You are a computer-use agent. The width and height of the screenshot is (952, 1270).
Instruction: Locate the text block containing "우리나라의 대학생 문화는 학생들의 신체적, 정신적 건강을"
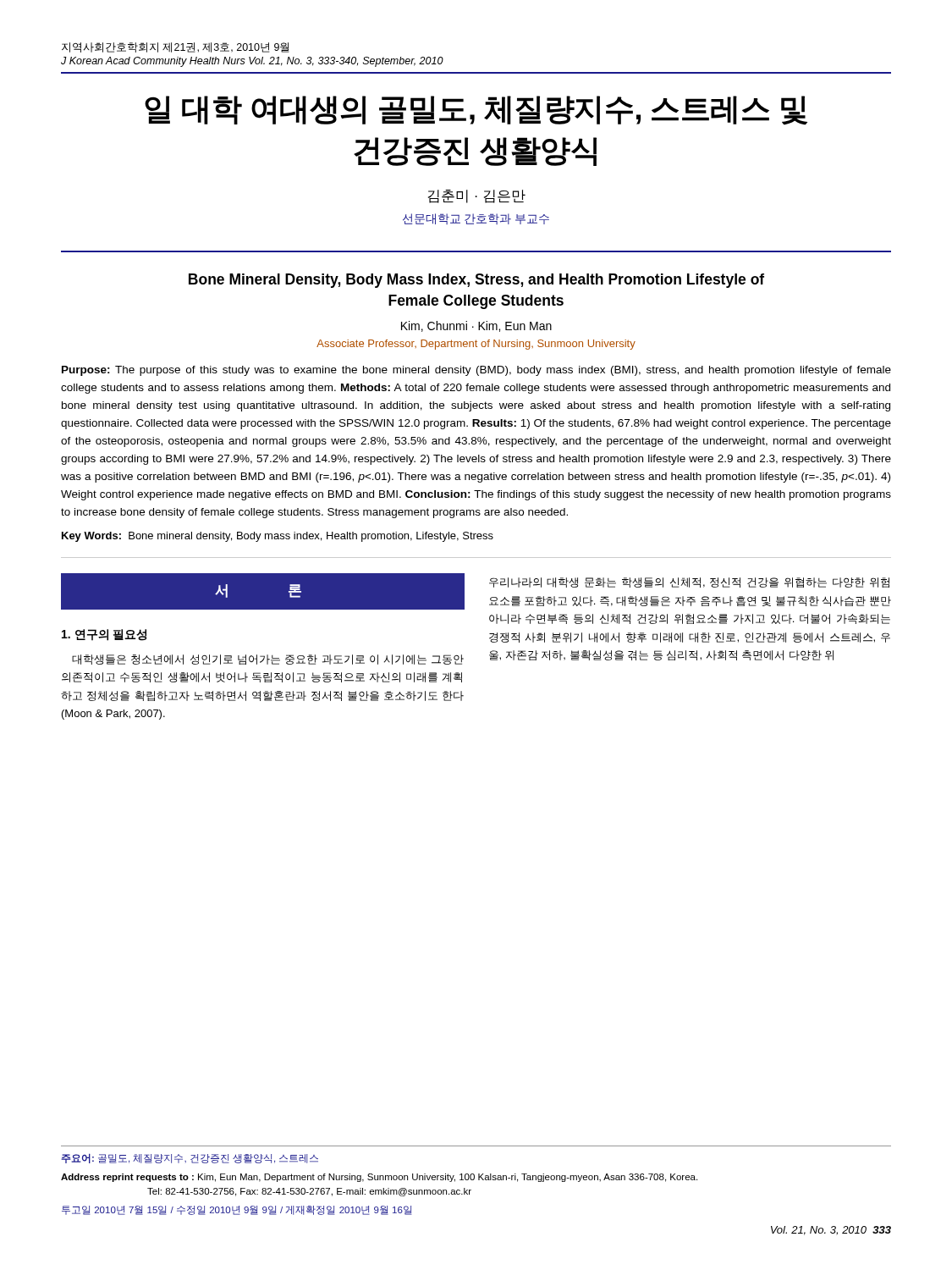689,619
